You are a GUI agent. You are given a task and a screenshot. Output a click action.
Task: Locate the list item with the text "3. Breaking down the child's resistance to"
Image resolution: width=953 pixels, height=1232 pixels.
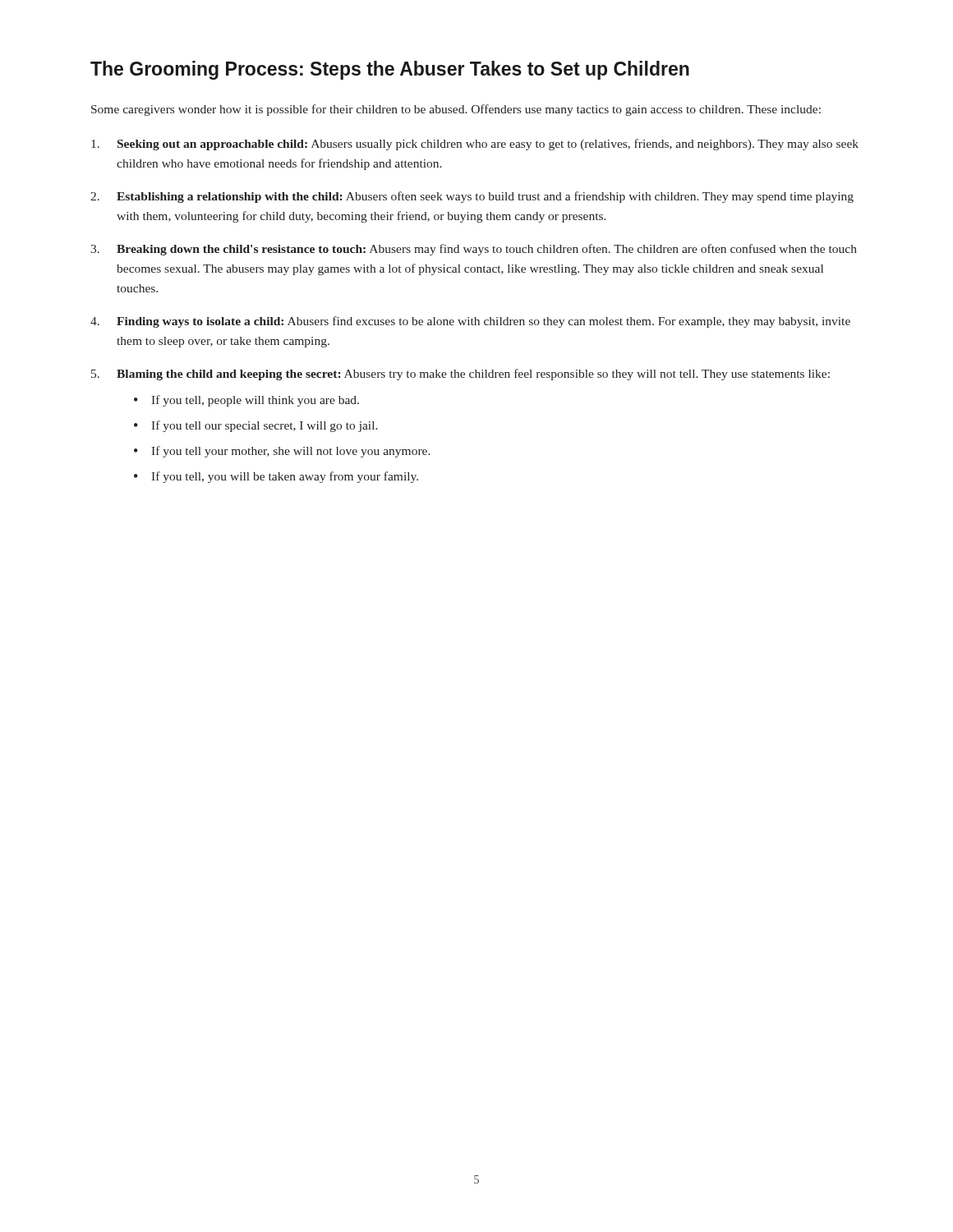pyautogui.click(x=476, y=268)
